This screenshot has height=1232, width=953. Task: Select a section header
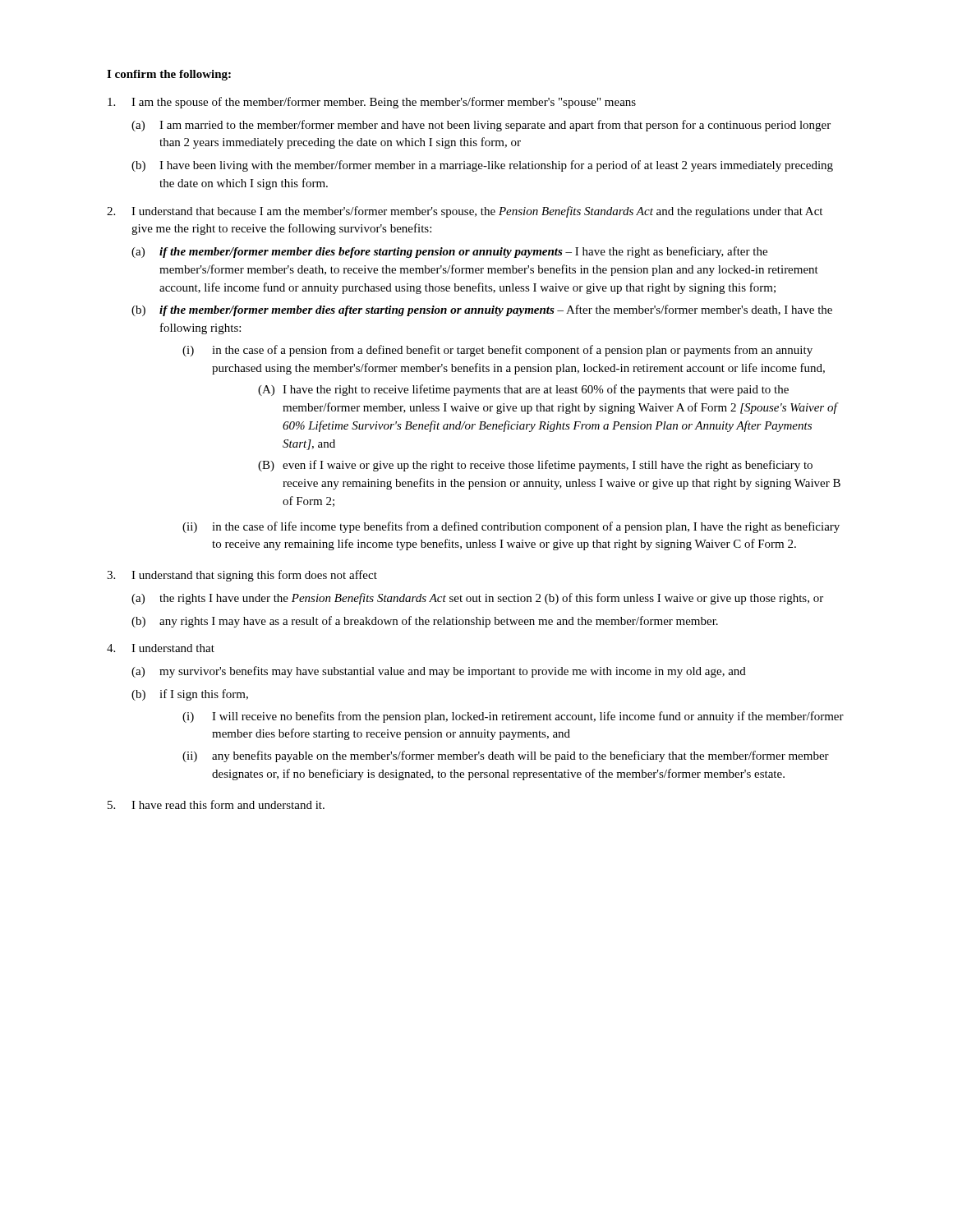[169, 74]
